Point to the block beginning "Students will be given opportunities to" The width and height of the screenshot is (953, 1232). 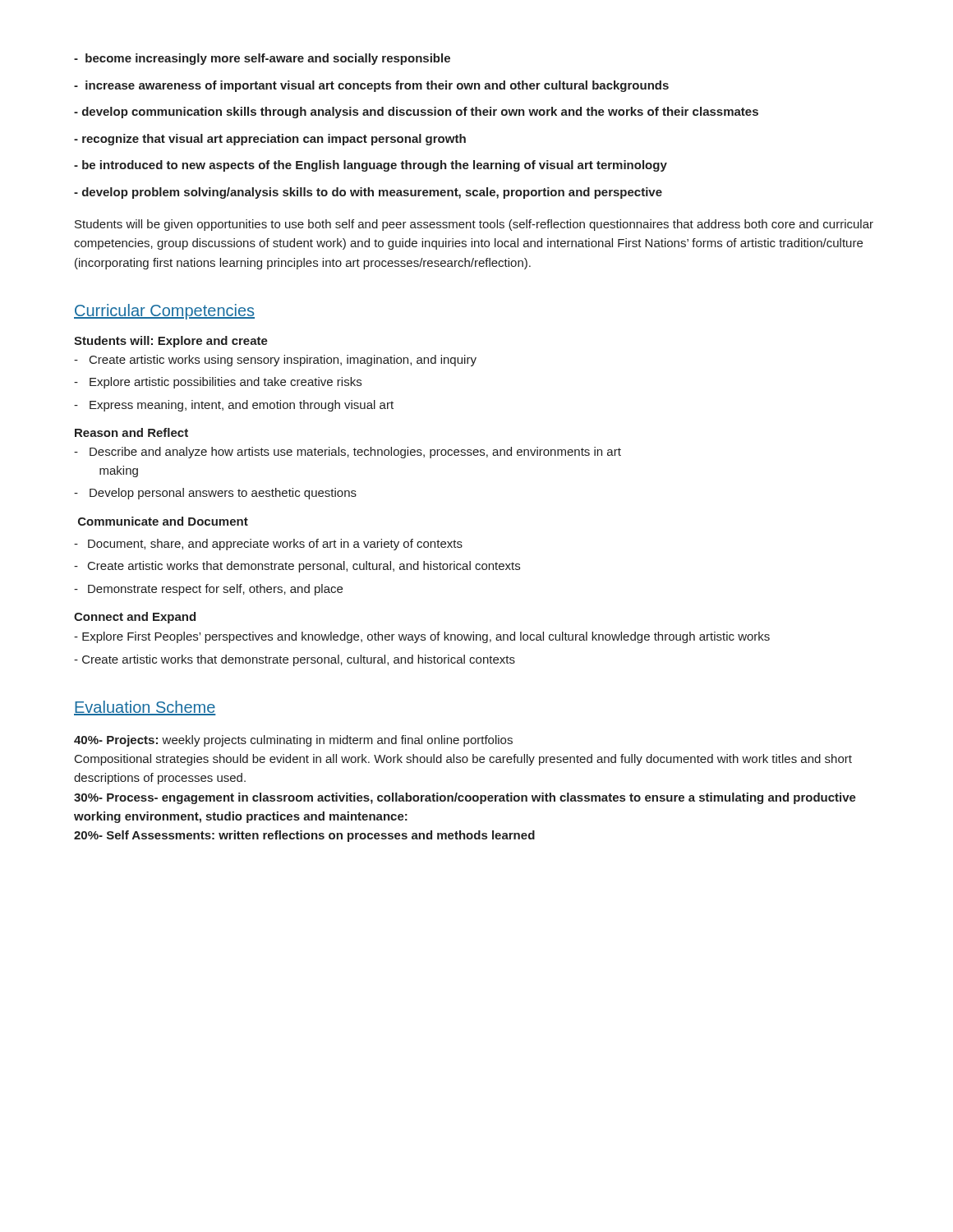(474, 243)
